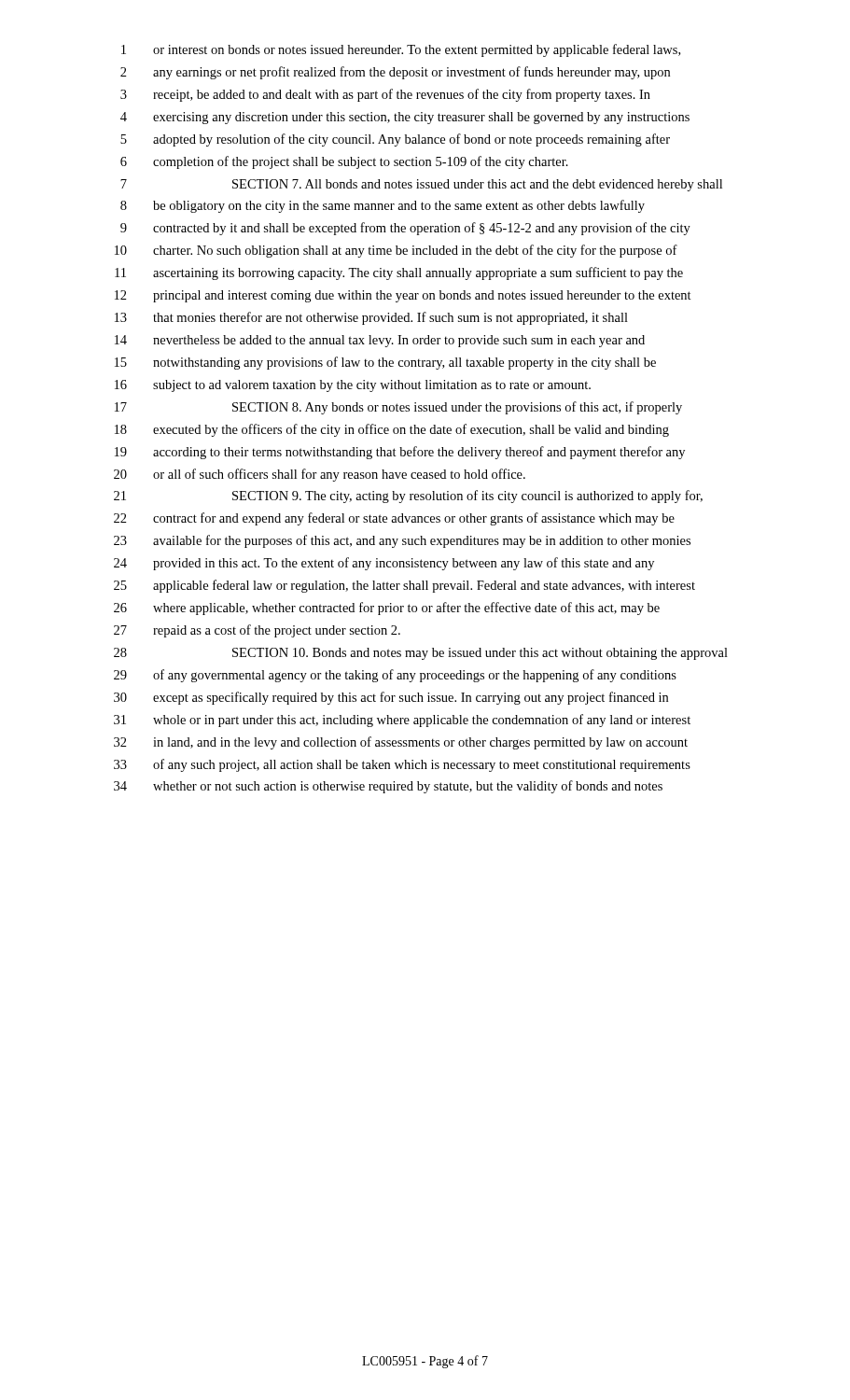
Task: Where is the passage that starts "1 or interest"?
Action: coord(391,50)
